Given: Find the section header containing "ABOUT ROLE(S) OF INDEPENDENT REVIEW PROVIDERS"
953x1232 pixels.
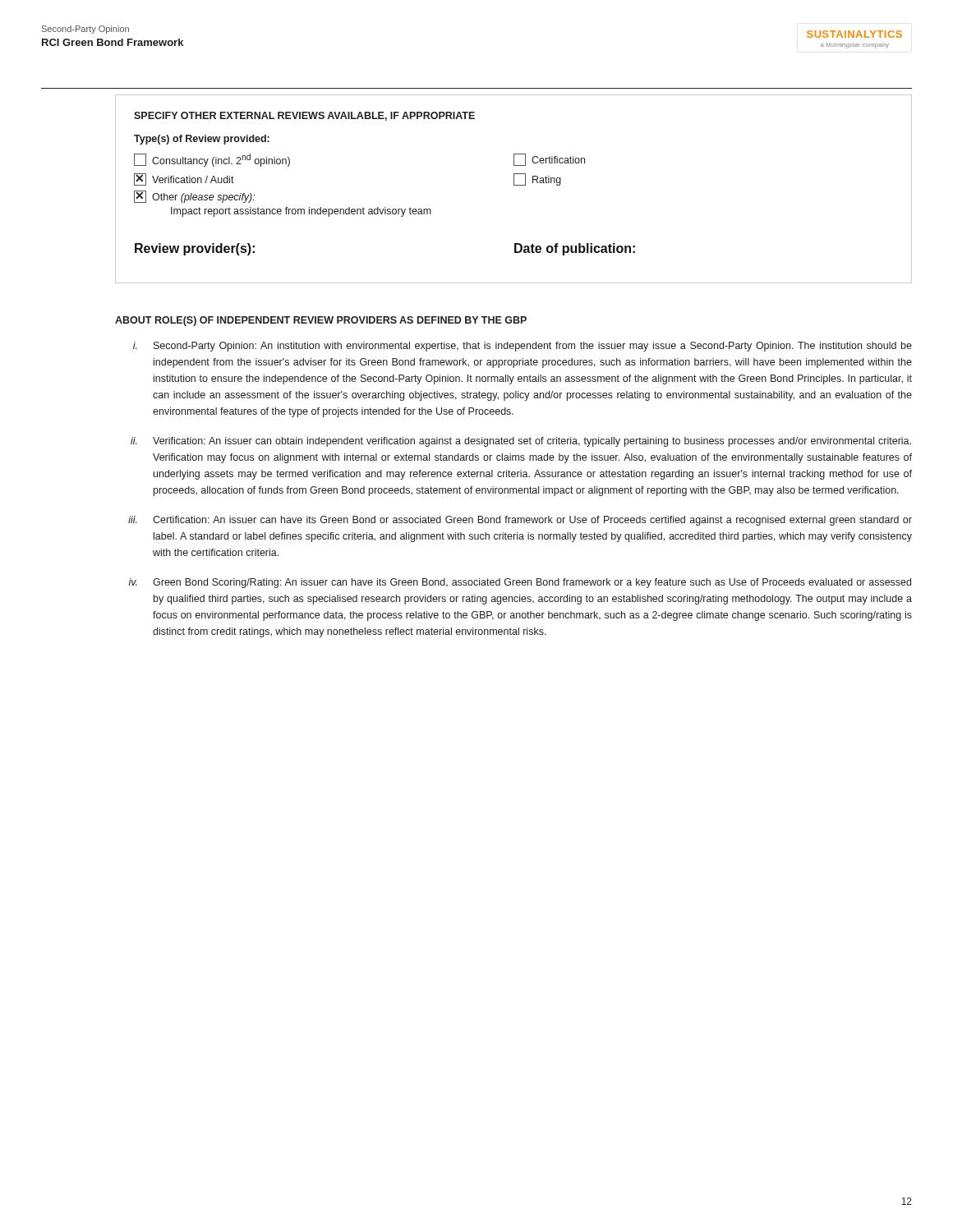Looking at the screenshot, I should tap(321, 320).
